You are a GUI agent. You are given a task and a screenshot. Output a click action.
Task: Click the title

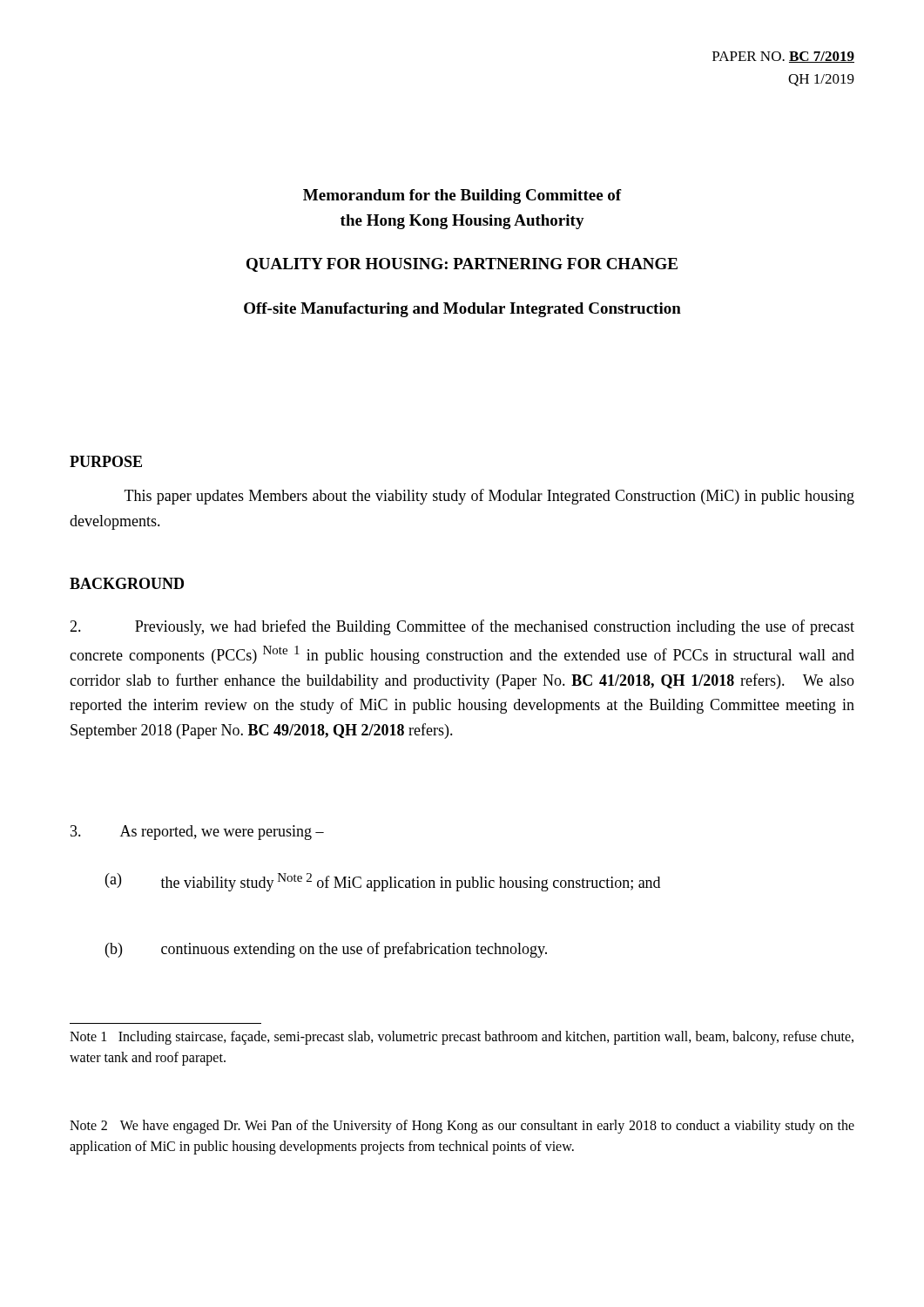point(462,252)
